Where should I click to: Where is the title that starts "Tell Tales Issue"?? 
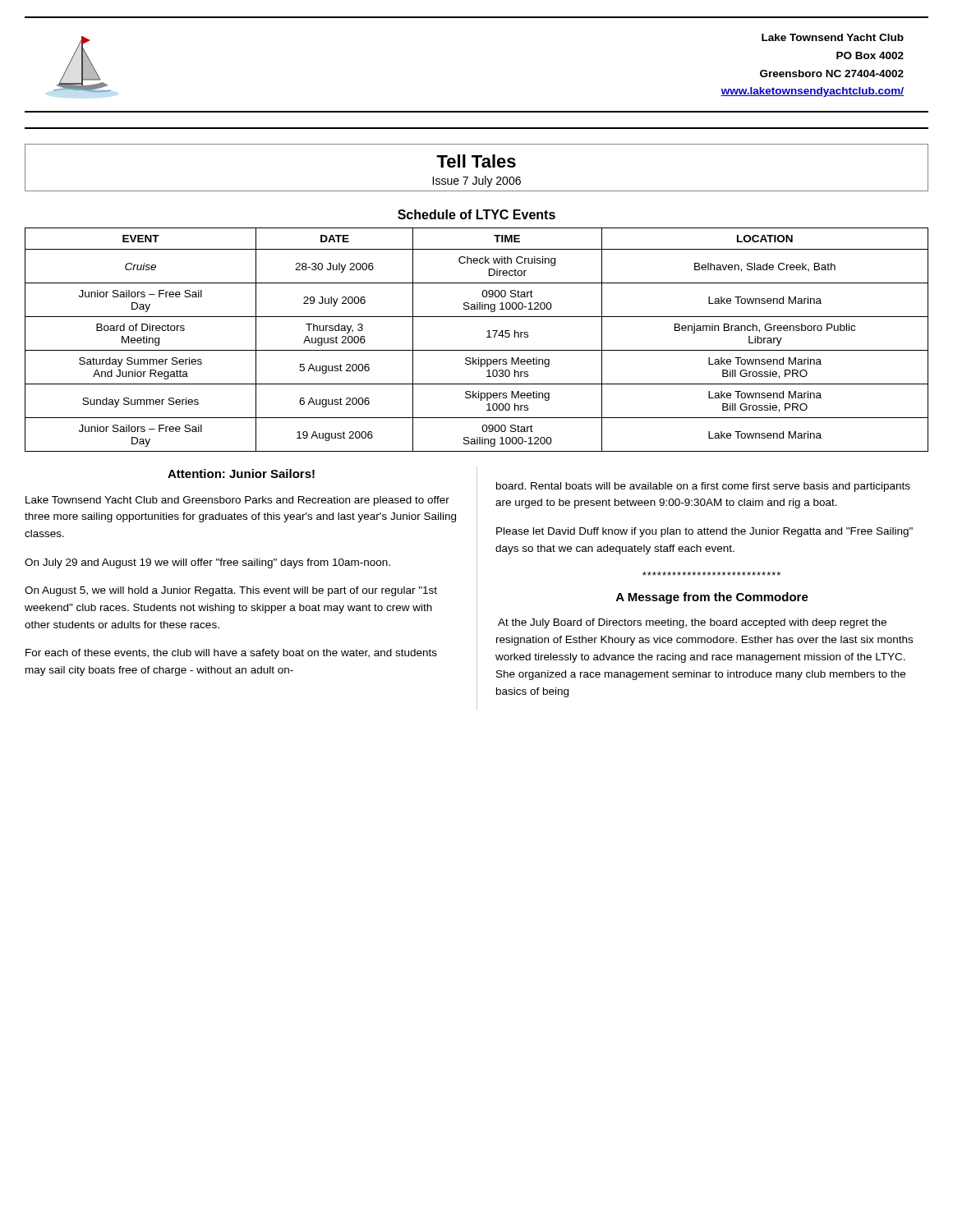(x=476, y=168)
